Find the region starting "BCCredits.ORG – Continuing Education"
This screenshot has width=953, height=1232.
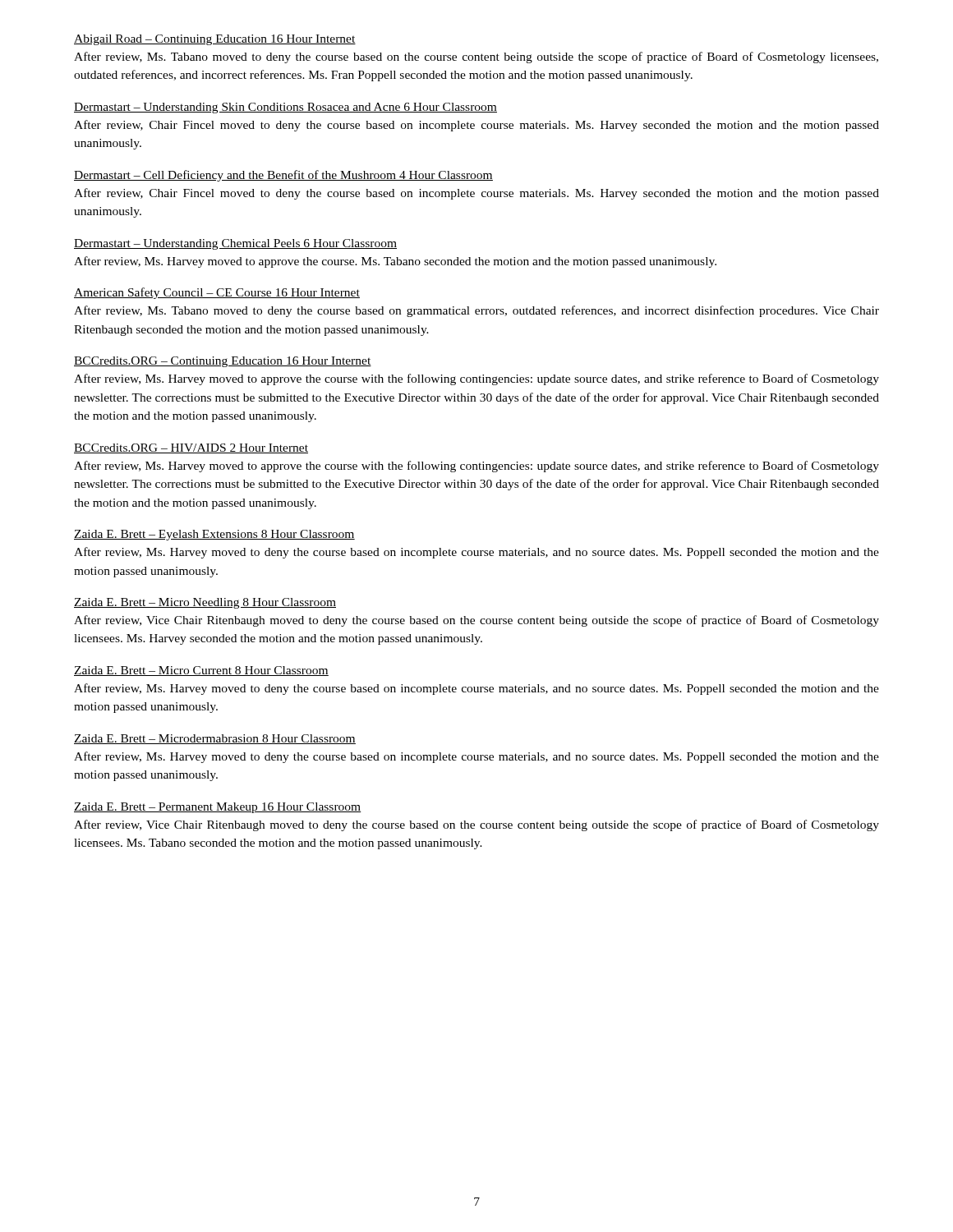click(x=476, y=389)
